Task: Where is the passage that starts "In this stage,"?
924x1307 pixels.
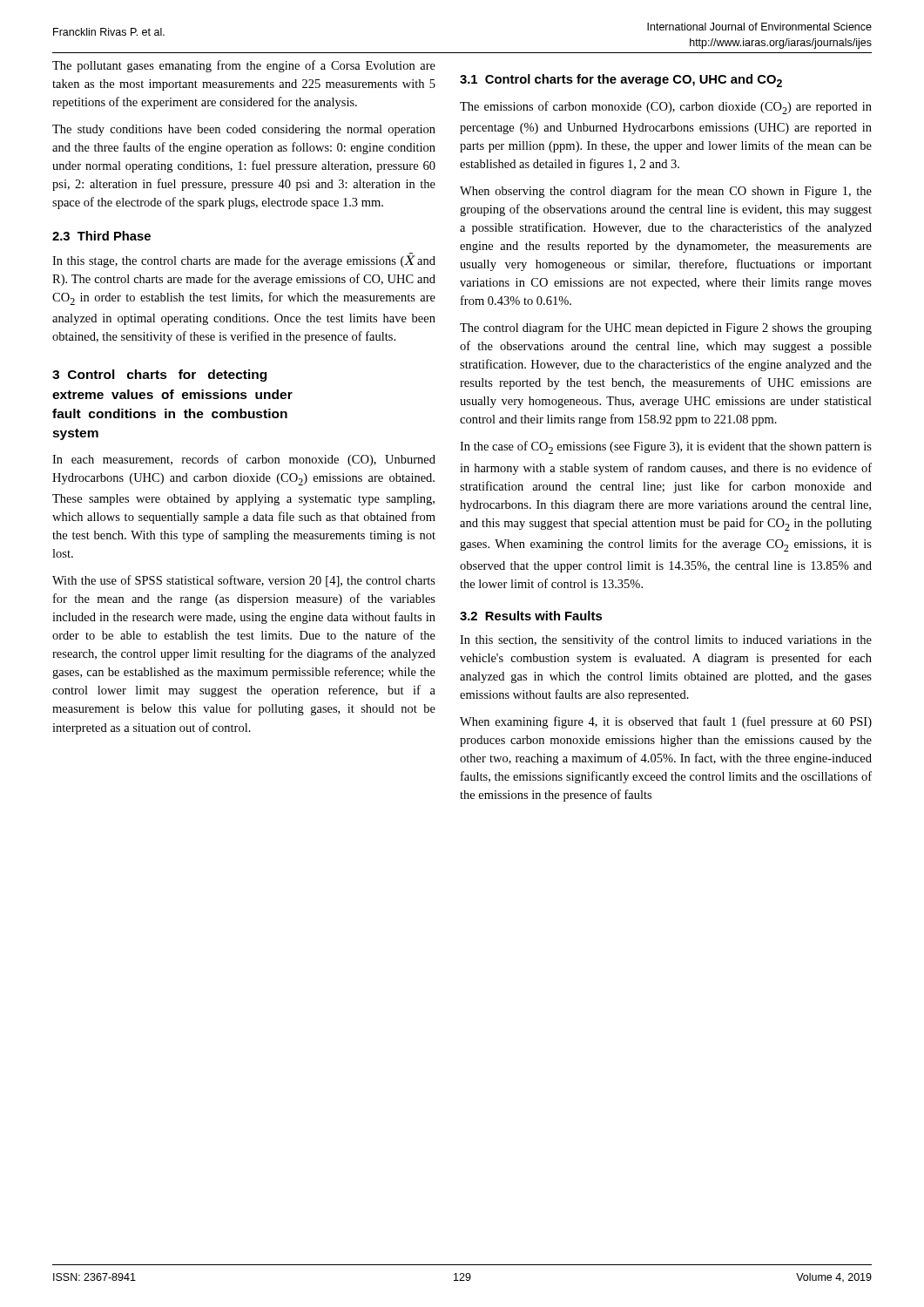Action: coord(244,298)
